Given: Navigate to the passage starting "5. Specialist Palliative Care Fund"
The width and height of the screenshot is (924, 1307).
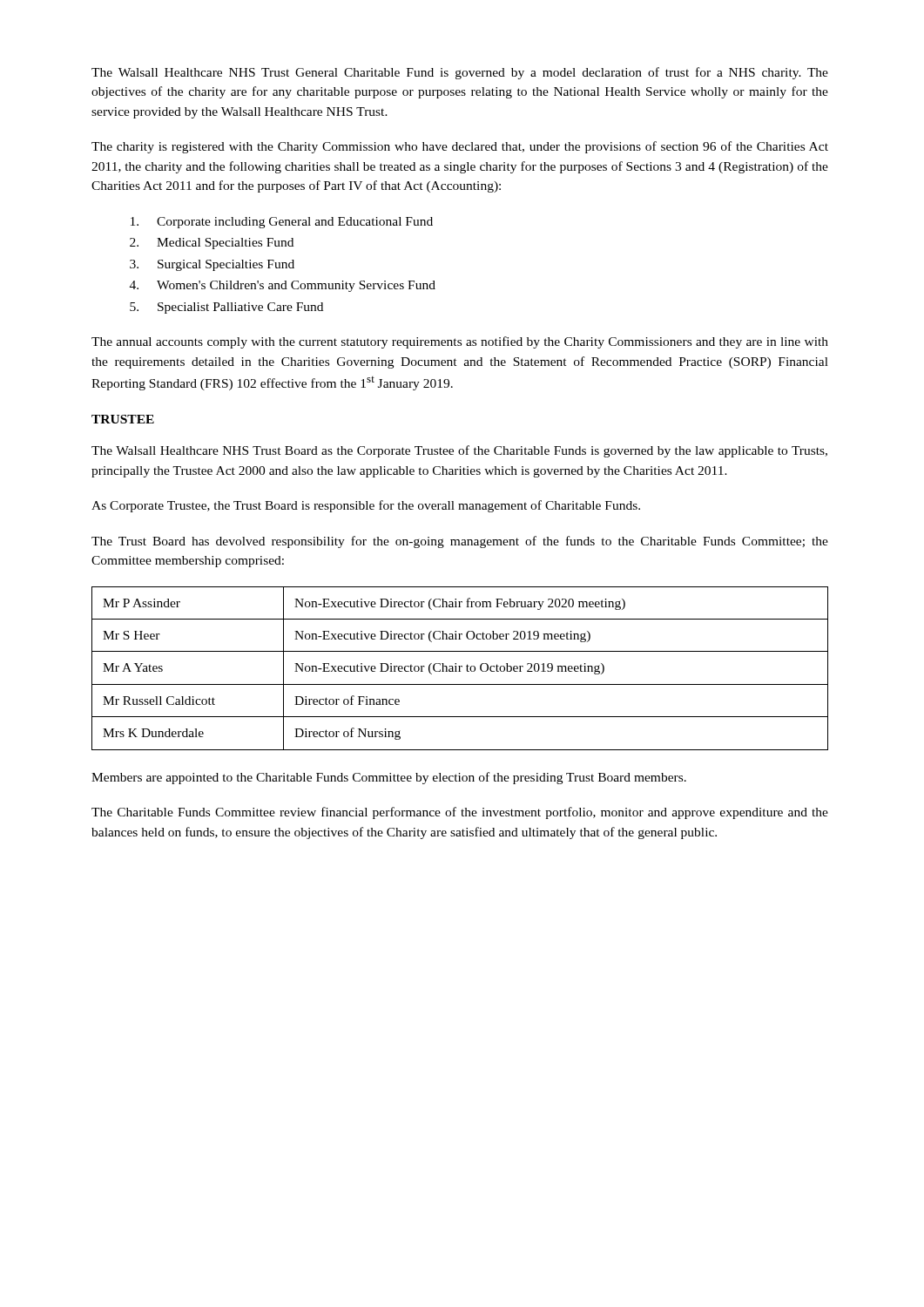Looking at the screenshot, I should 226,308.
